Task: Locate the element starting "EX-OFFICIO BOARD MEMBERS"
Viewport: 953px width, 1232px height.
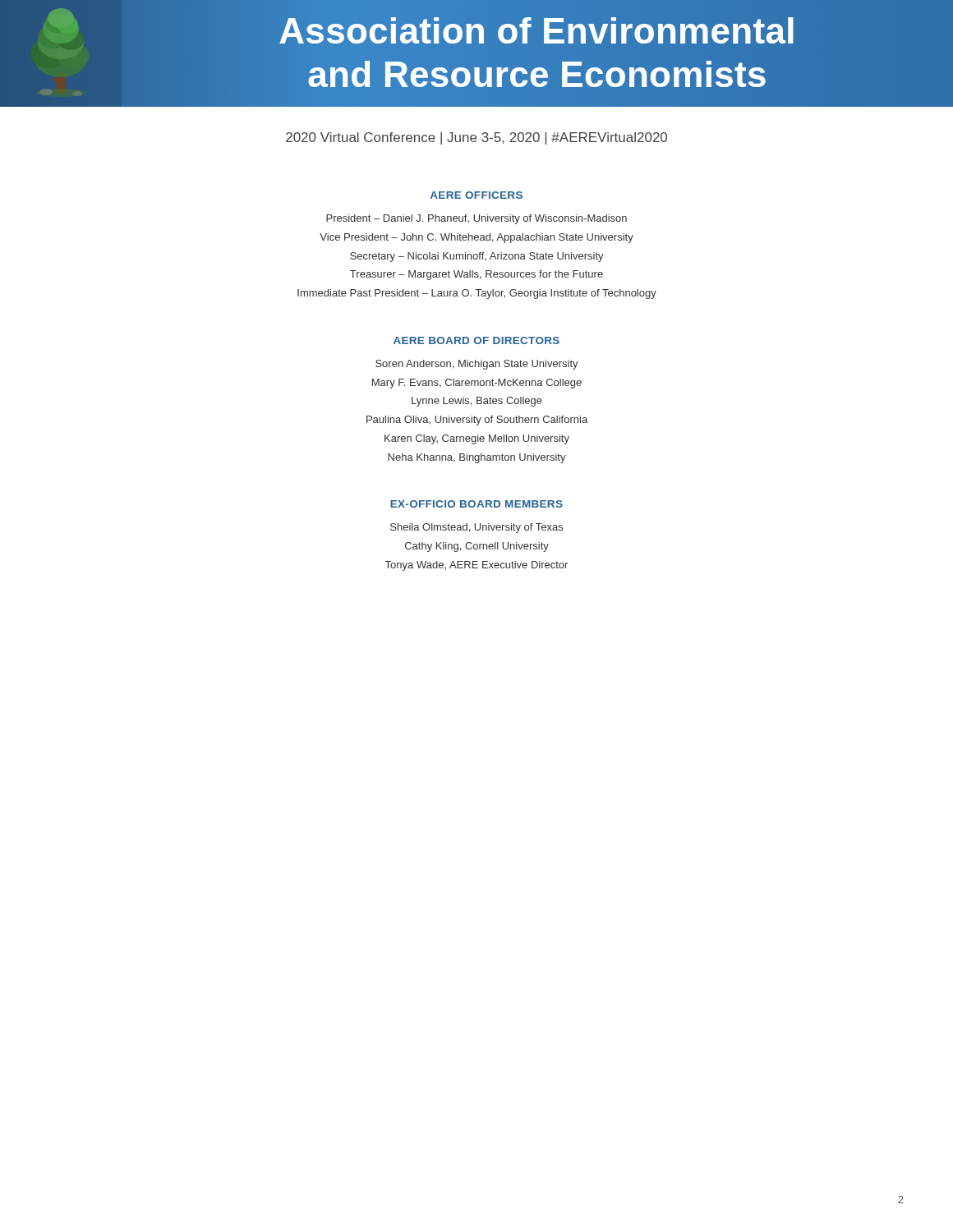Action: (x=476, y=504)
